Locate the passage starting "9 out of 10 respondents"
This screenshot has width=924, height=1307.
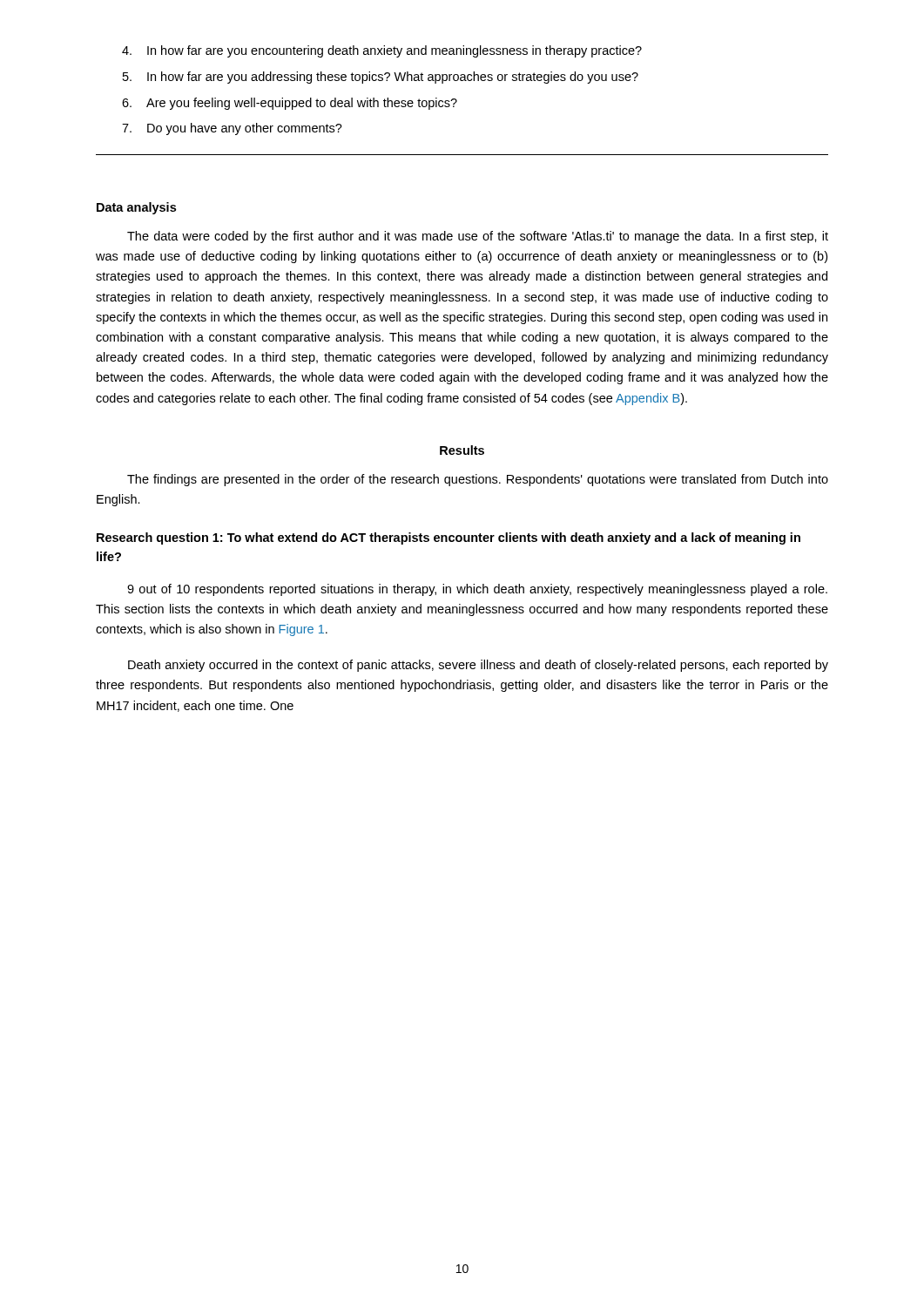(462, 609)
